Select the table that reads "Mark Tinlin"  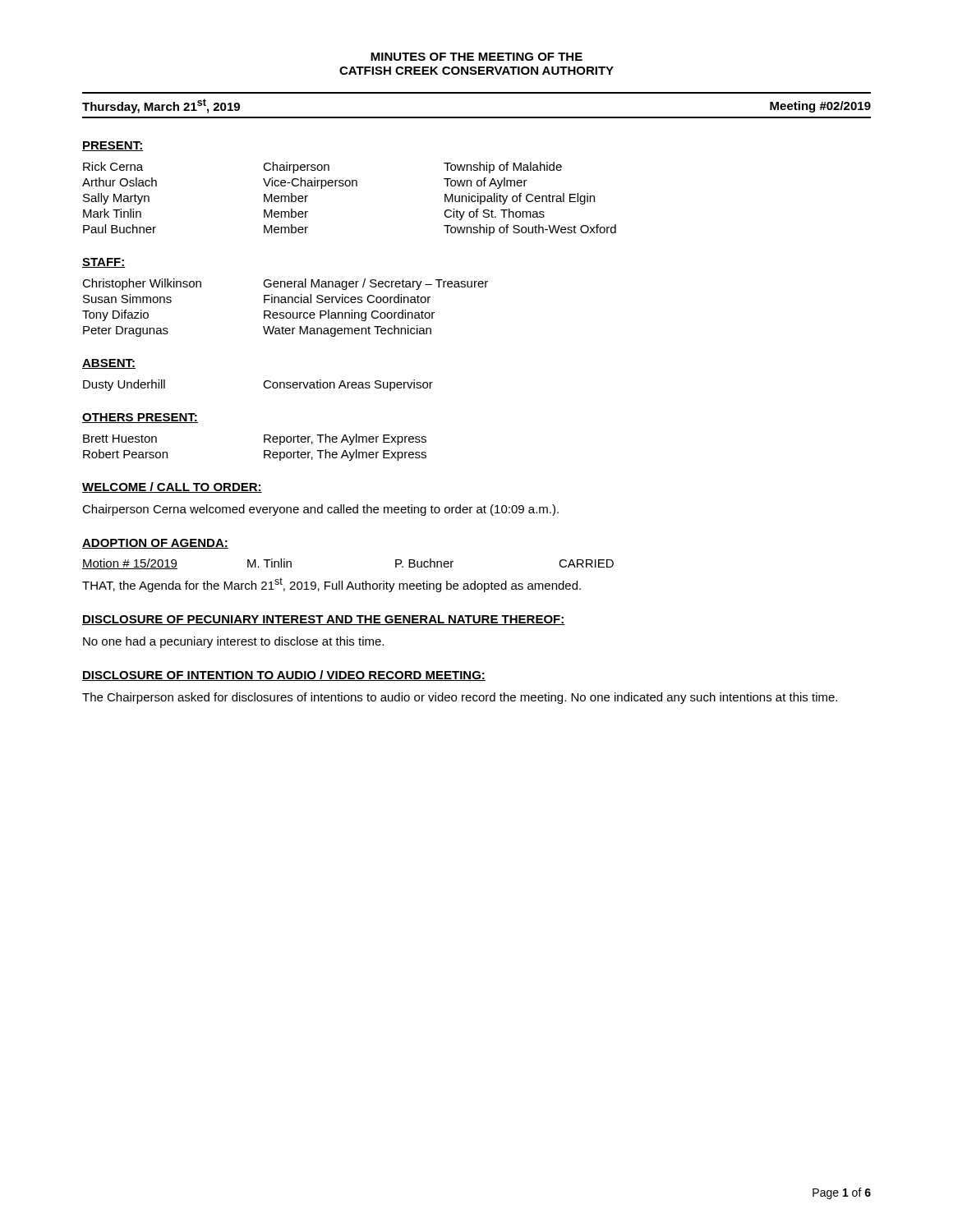tap(476, 198)
